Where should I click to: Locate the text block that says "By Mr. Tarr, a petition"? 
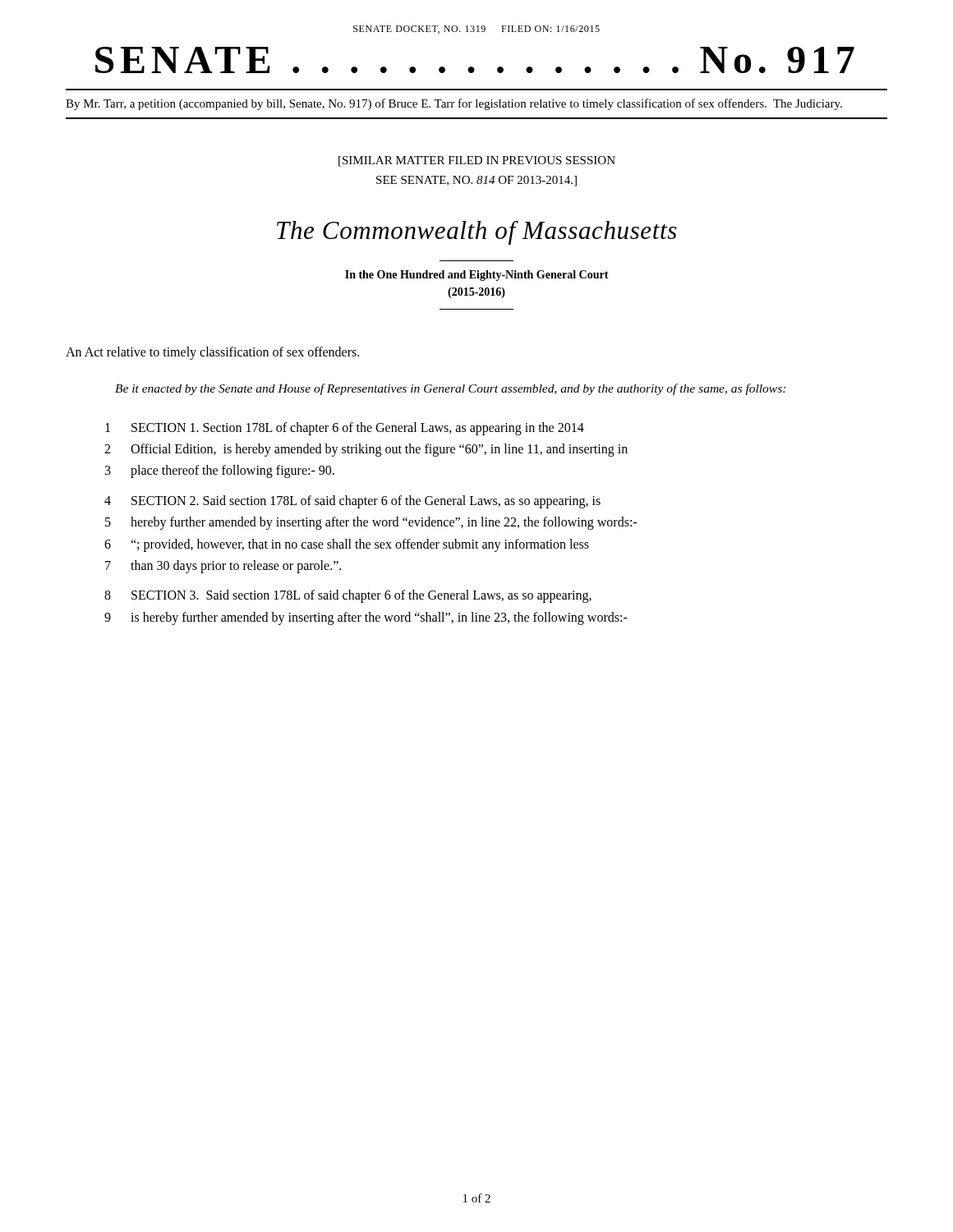pos(454,103)
